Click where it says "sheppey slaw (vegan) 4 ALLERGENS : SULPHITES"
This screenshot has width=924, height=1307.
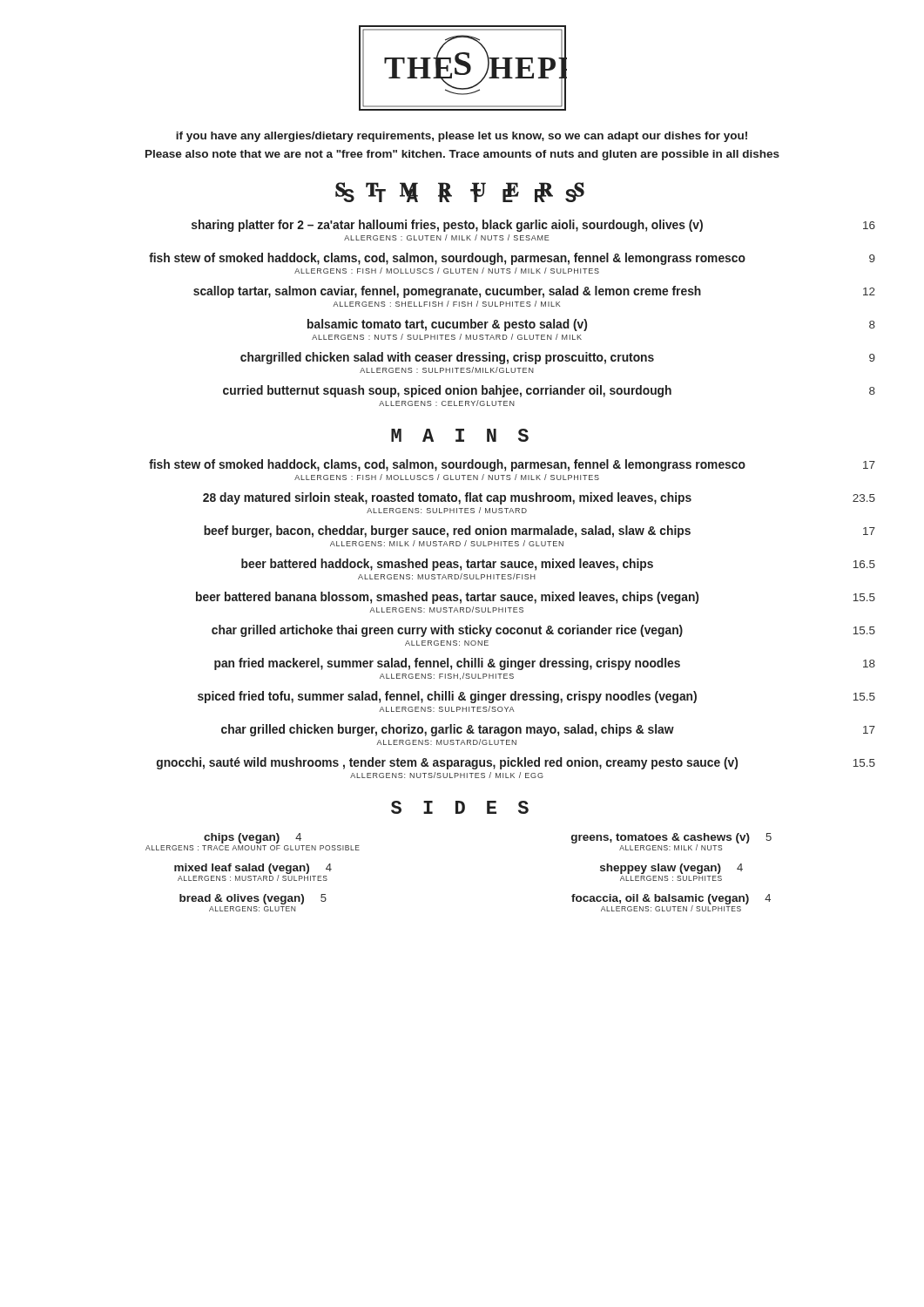tap(671, 872)
